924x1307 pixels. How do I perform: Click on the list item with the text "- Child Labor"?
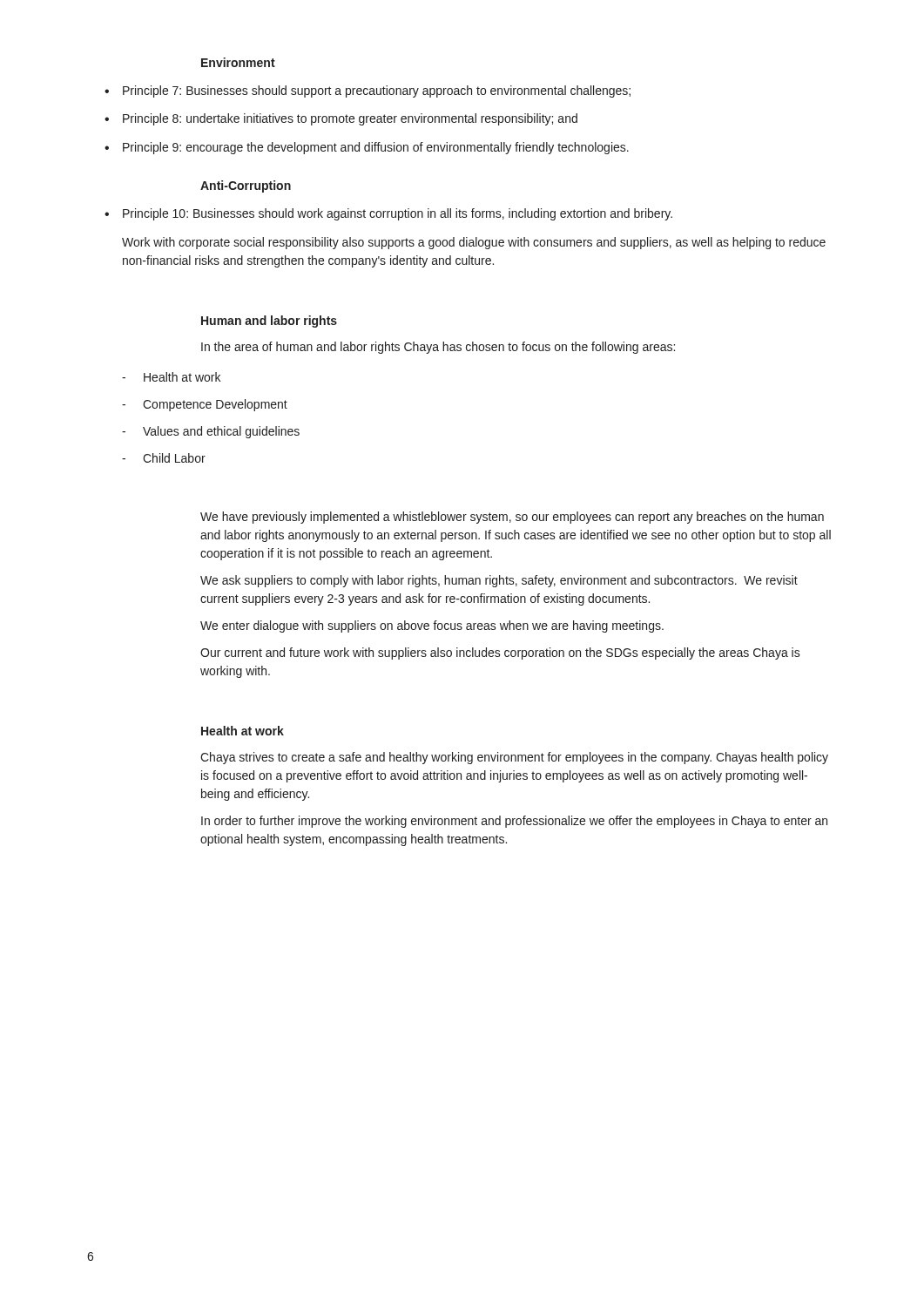coord(164,458)
